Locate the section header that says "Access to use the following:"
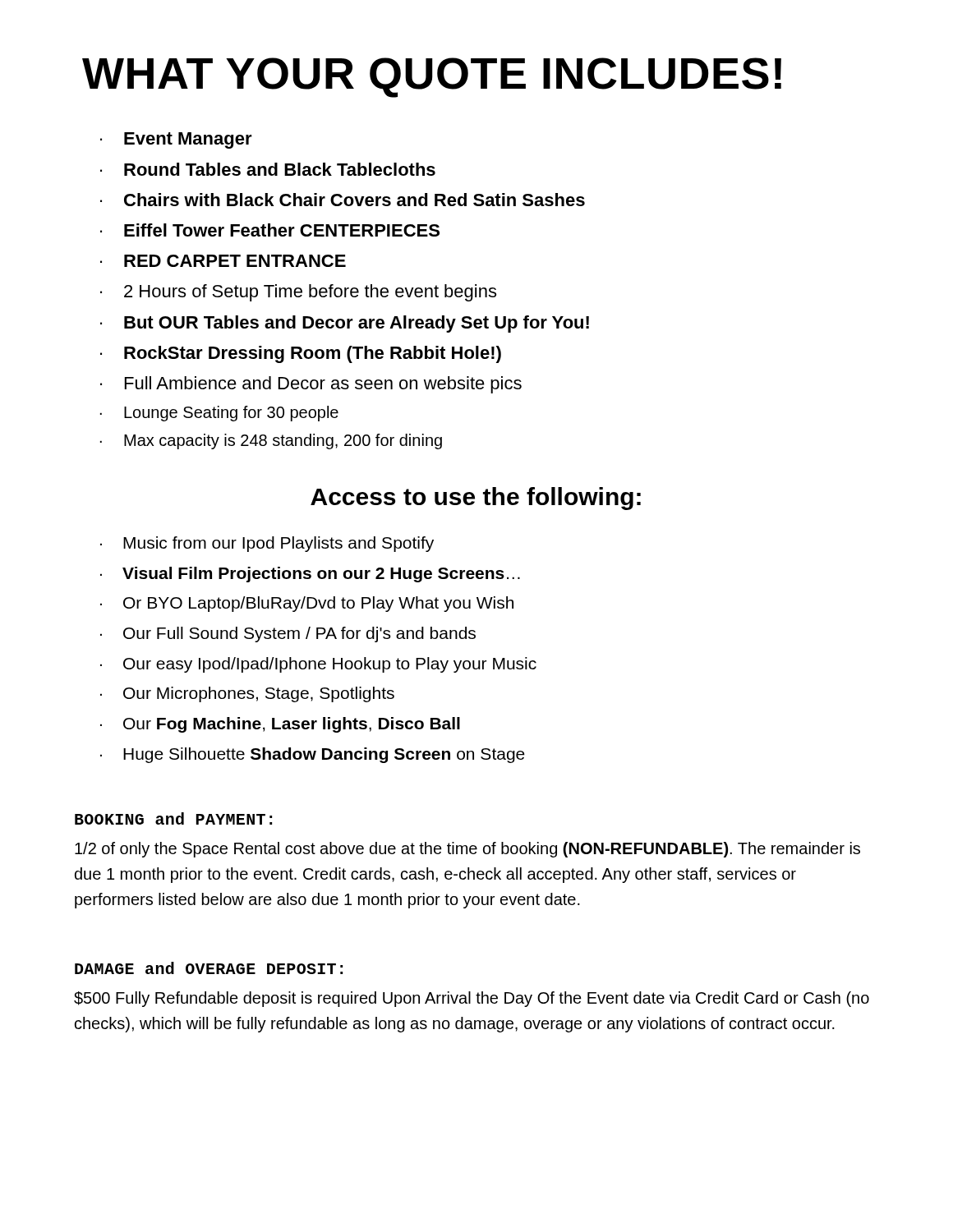 (476, 497)
